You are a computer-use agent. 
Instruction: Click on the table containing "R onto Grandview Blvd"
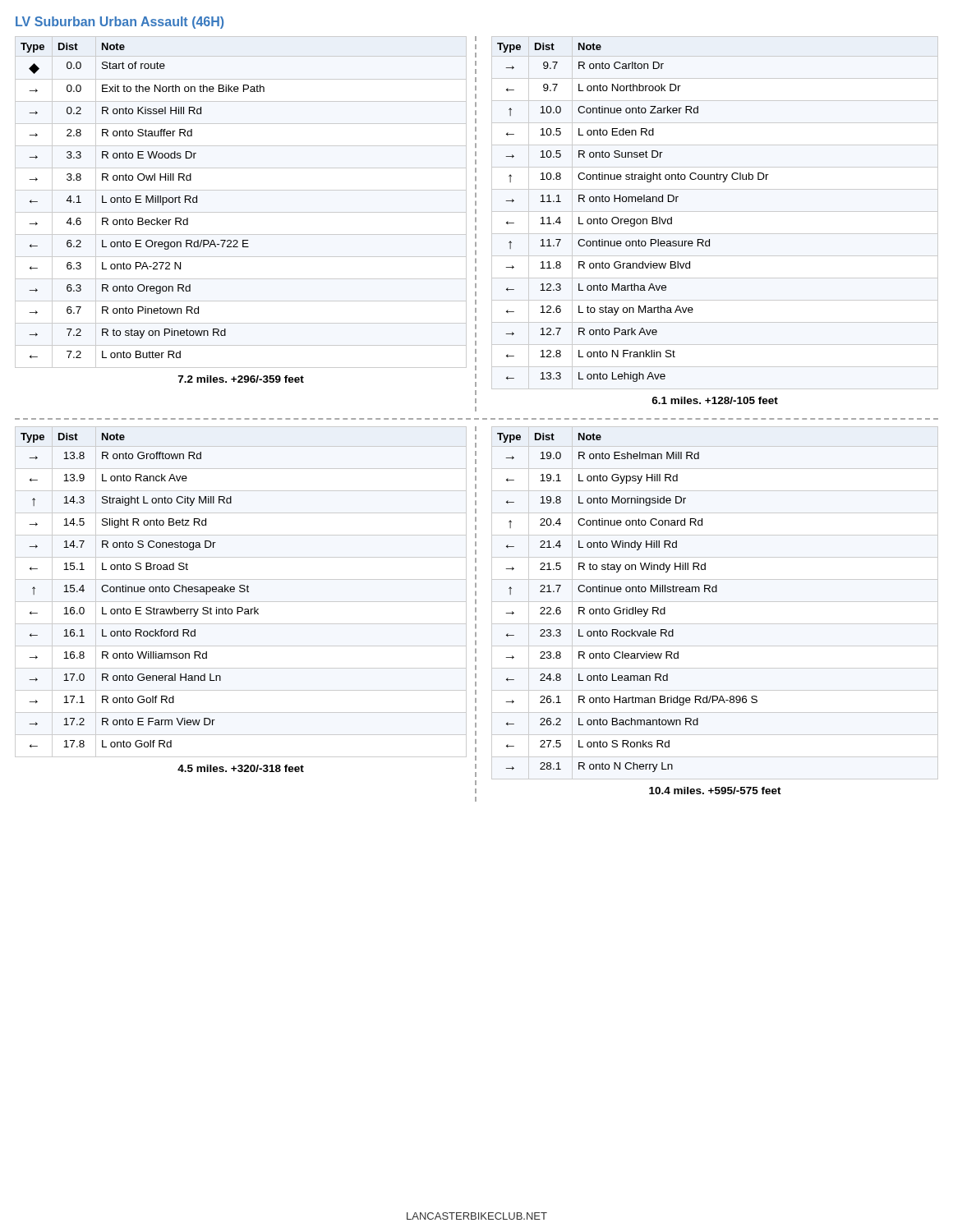715,213
